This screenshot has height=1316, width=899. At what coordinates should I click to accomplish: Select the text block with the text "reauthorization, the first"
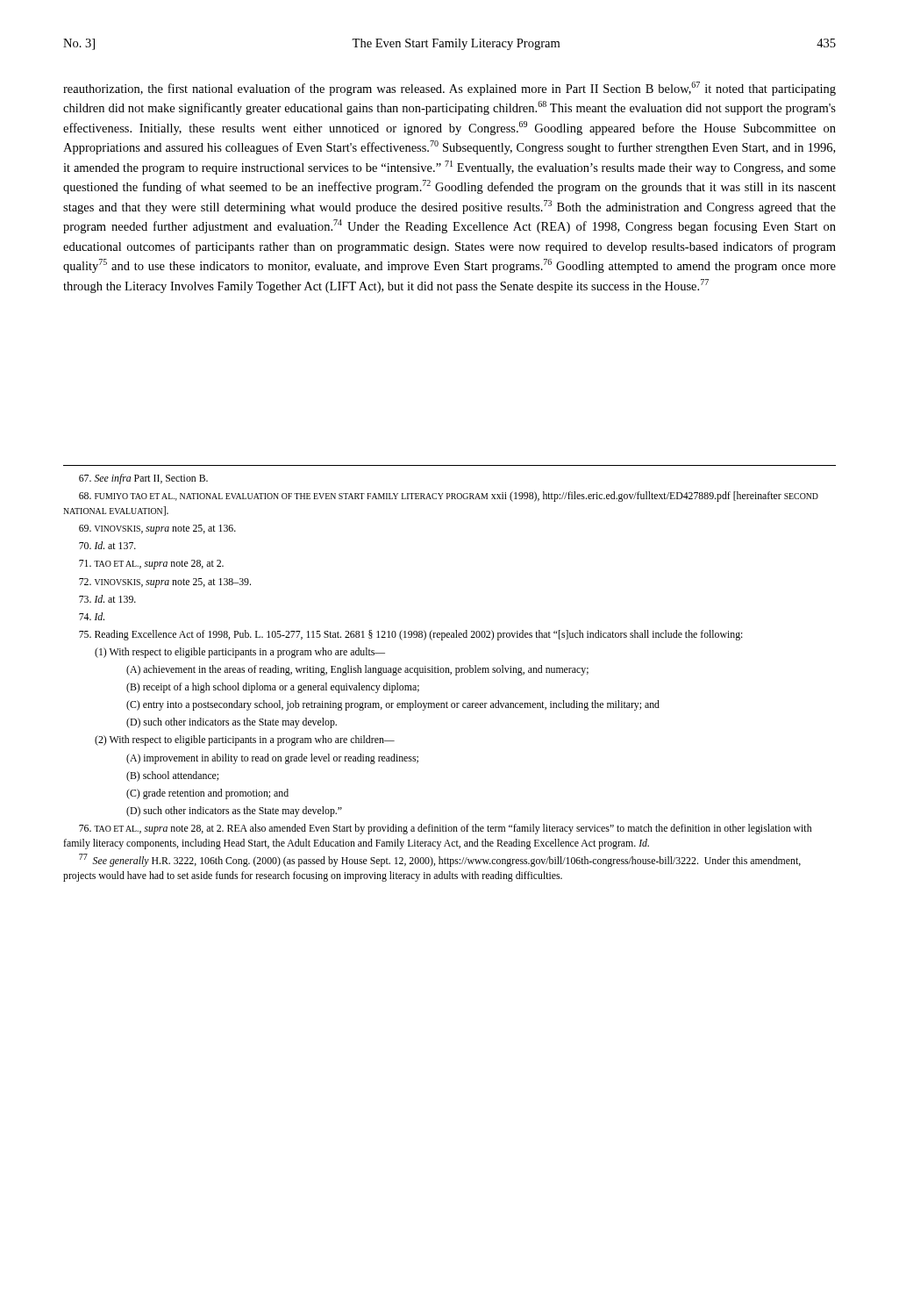click(x=450, y=187)
